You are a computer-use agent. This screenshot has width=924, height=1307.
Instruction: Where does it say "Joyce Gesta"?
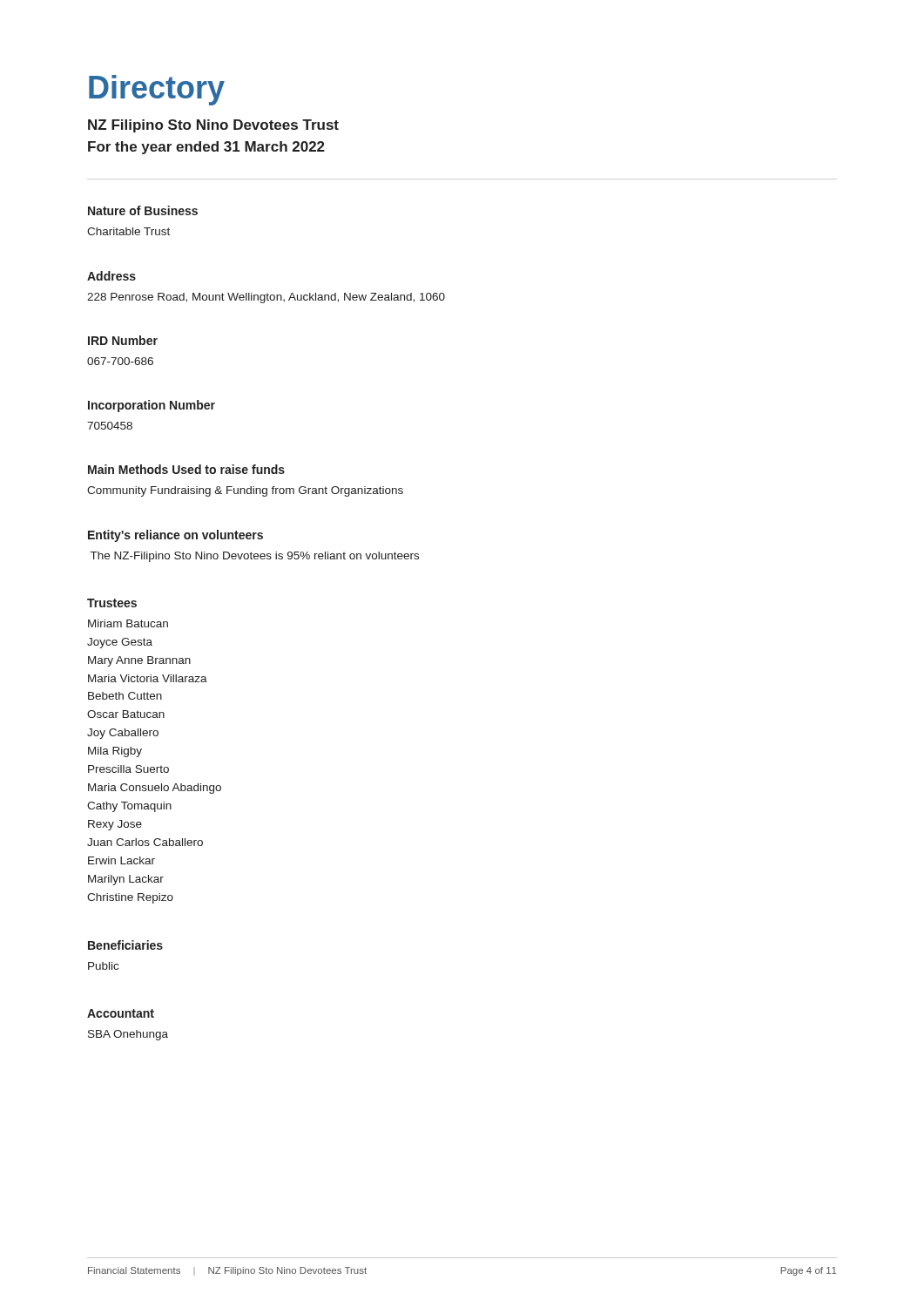[120, 643]
